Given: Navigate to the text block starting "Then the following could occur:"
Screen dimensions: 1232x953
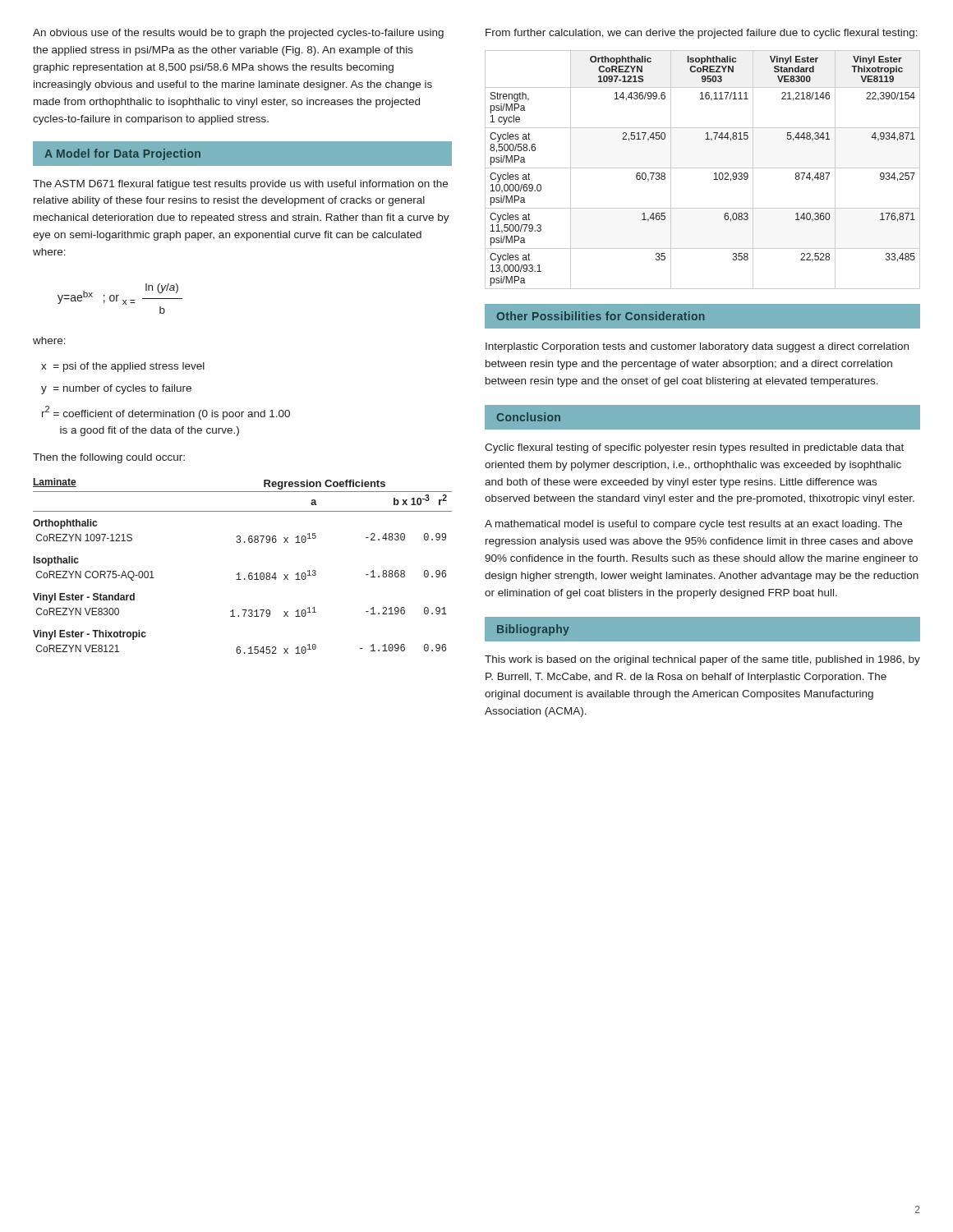Looking at the screenshot, I should [x=109, y=458].
